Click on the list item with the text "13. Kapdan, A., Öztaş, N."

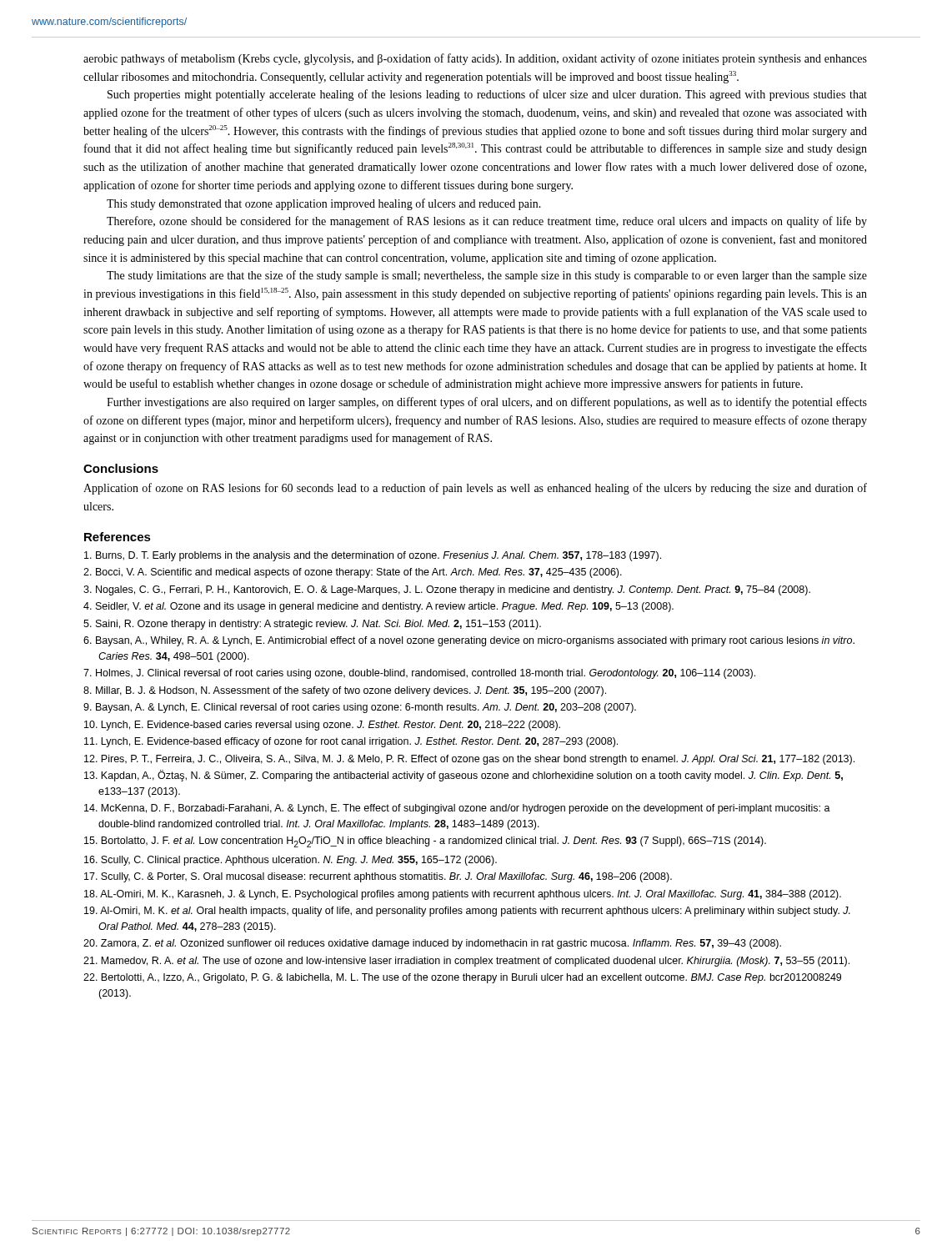[x=463, y=783]
